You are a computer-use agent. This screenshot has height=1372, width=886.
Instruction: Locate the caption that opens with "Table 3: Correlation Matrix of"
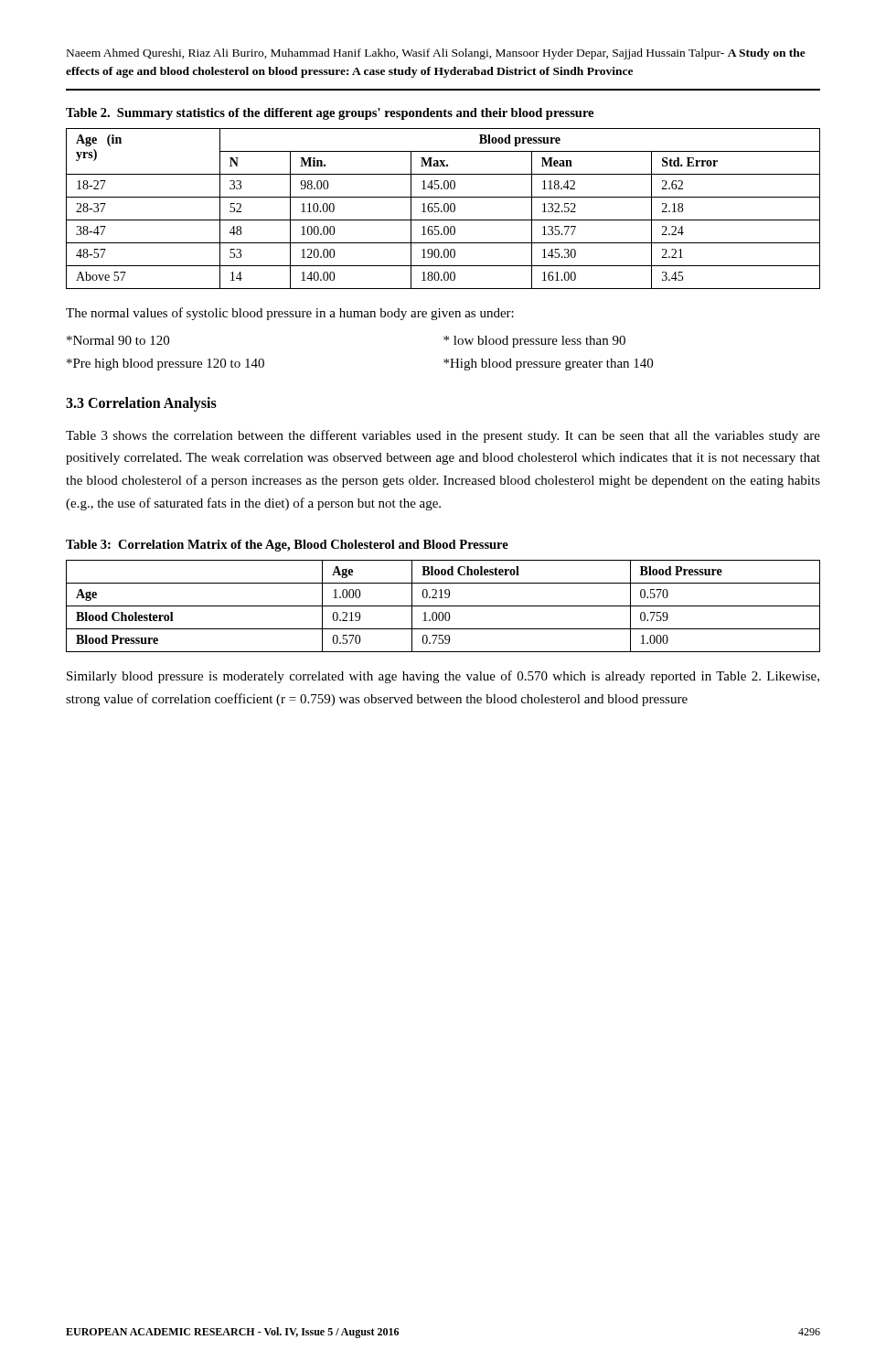pyautogui.click(x=287, y=544)
